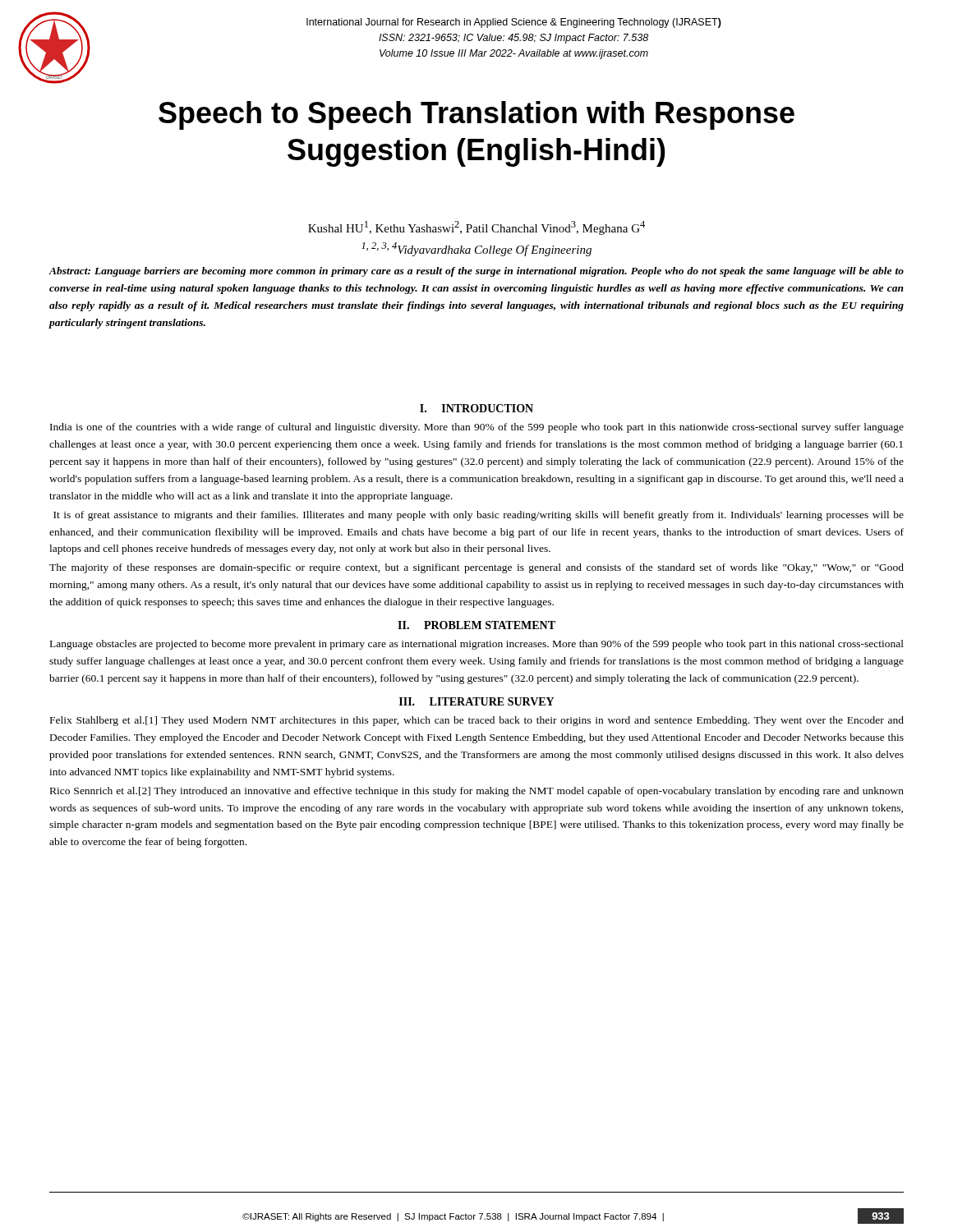Find the logo
Viewport: 953px width, 1232px height.
pos(54,48)
